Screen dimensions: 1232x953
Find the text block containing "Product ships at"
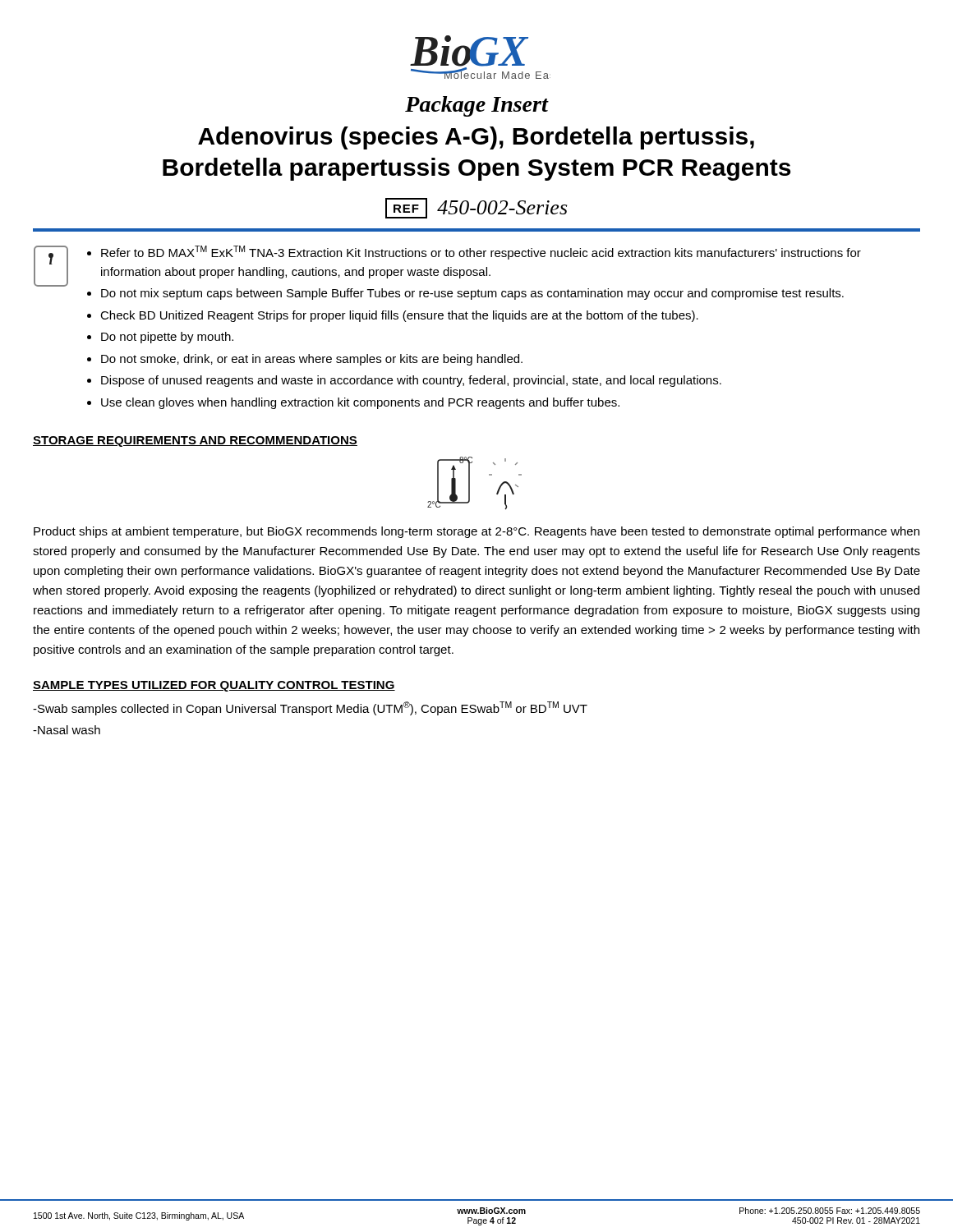tap(476, 590)
